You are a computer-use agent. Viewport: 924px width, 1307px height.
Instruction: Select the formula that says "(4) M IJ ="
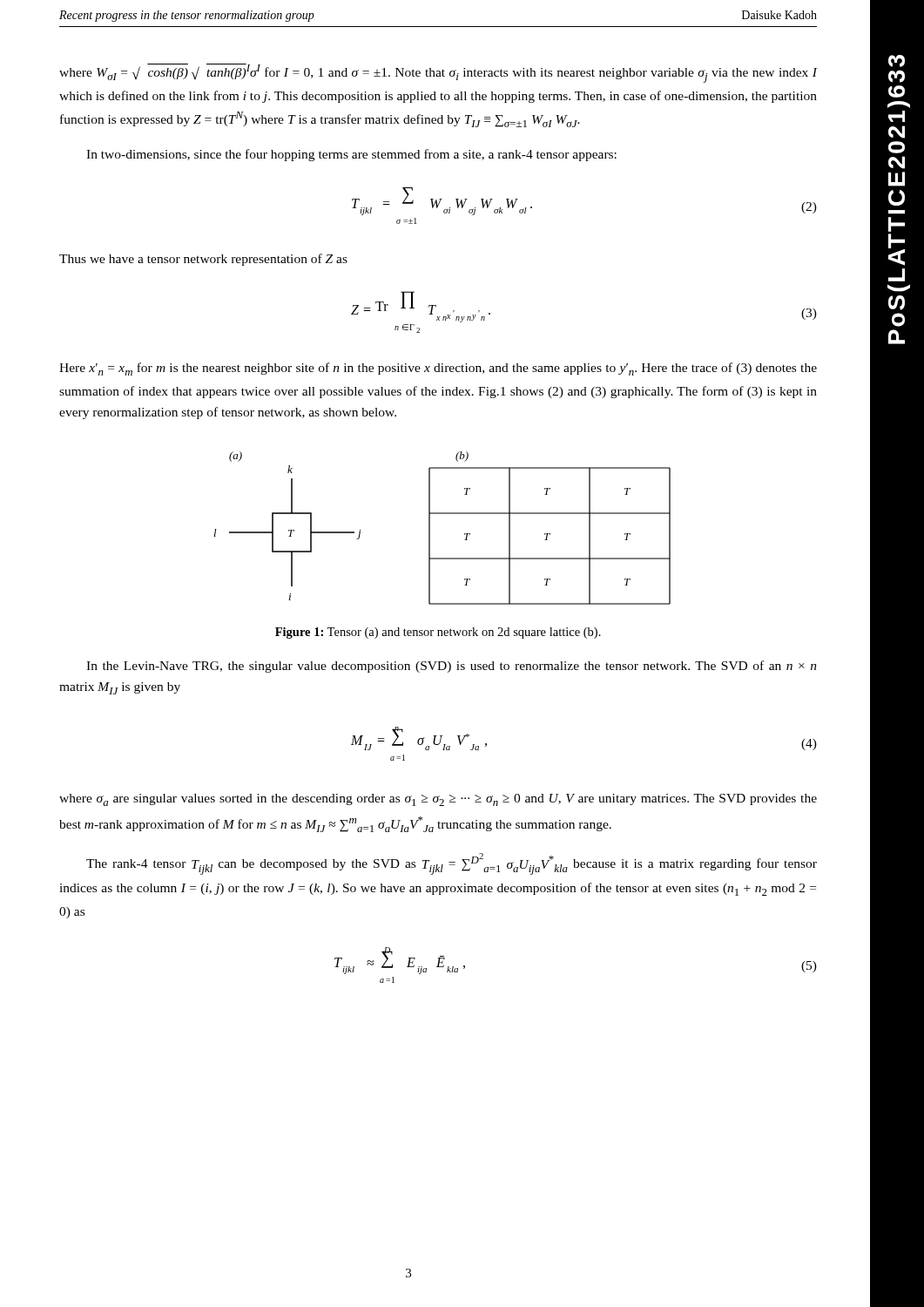(423, 738)
